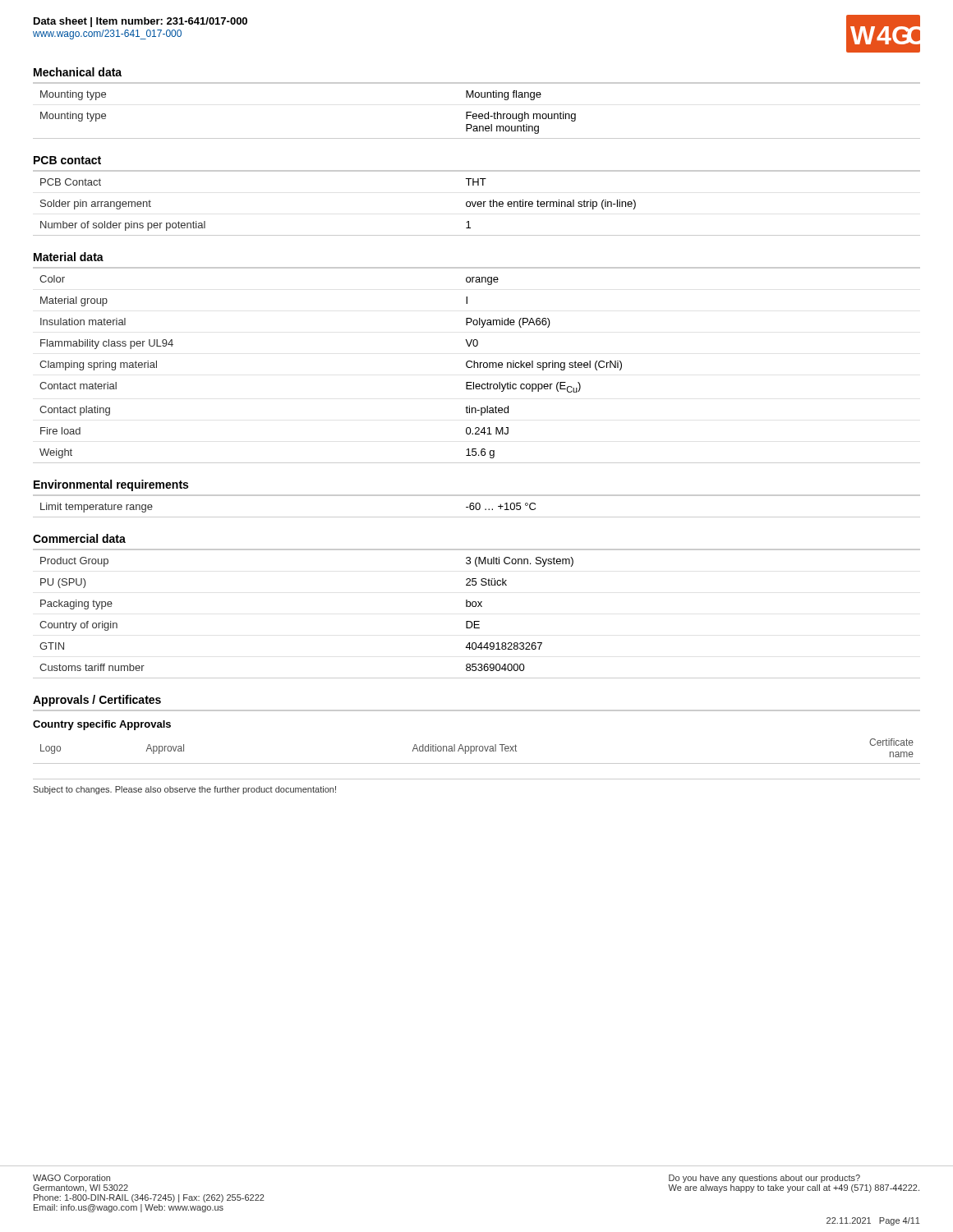Locate the logo
953x1232 pixels.
(x=883, y=34)
